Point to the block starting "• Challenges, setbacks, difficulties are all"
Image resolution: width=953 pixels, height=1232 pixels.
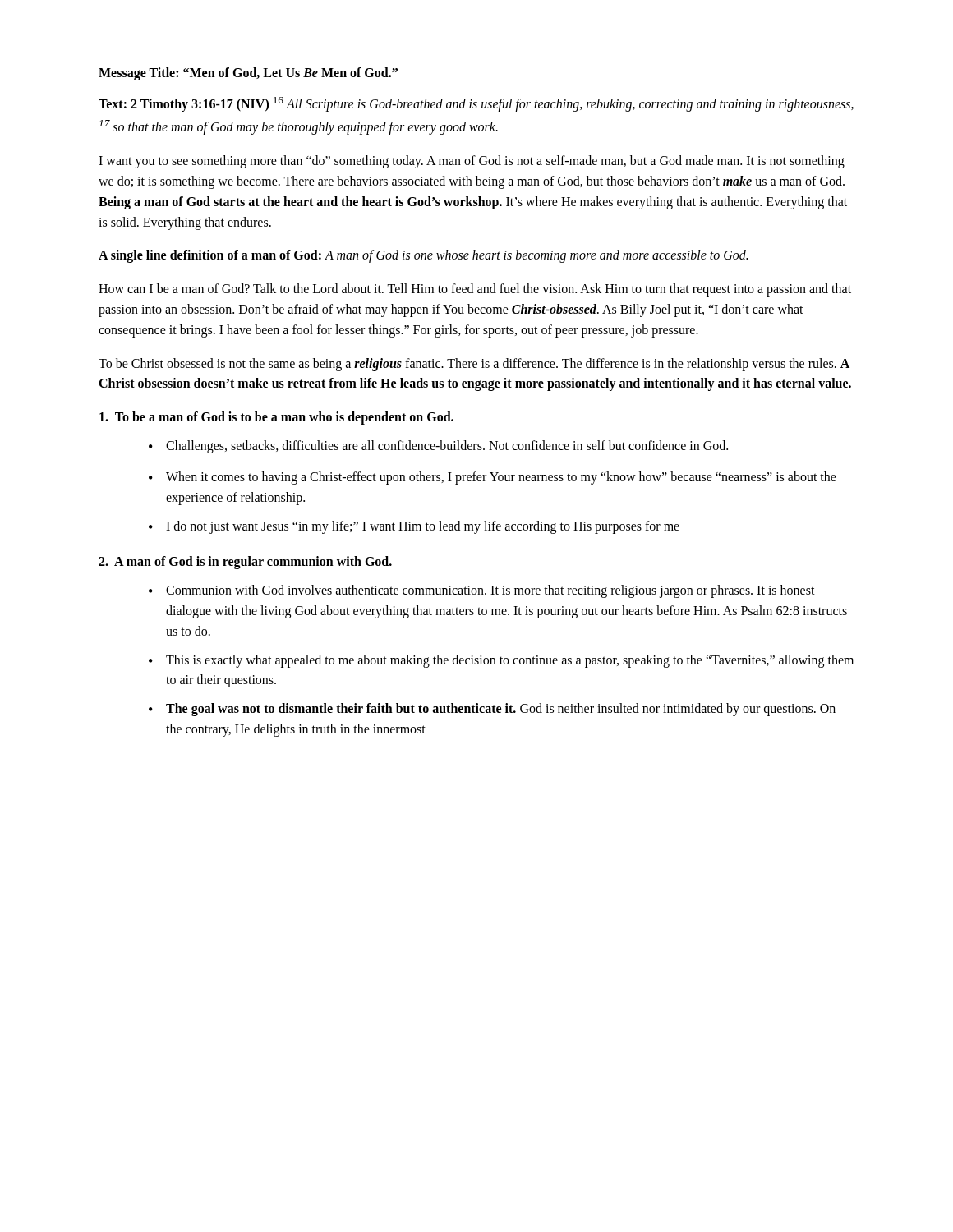(x=438, y=448)
